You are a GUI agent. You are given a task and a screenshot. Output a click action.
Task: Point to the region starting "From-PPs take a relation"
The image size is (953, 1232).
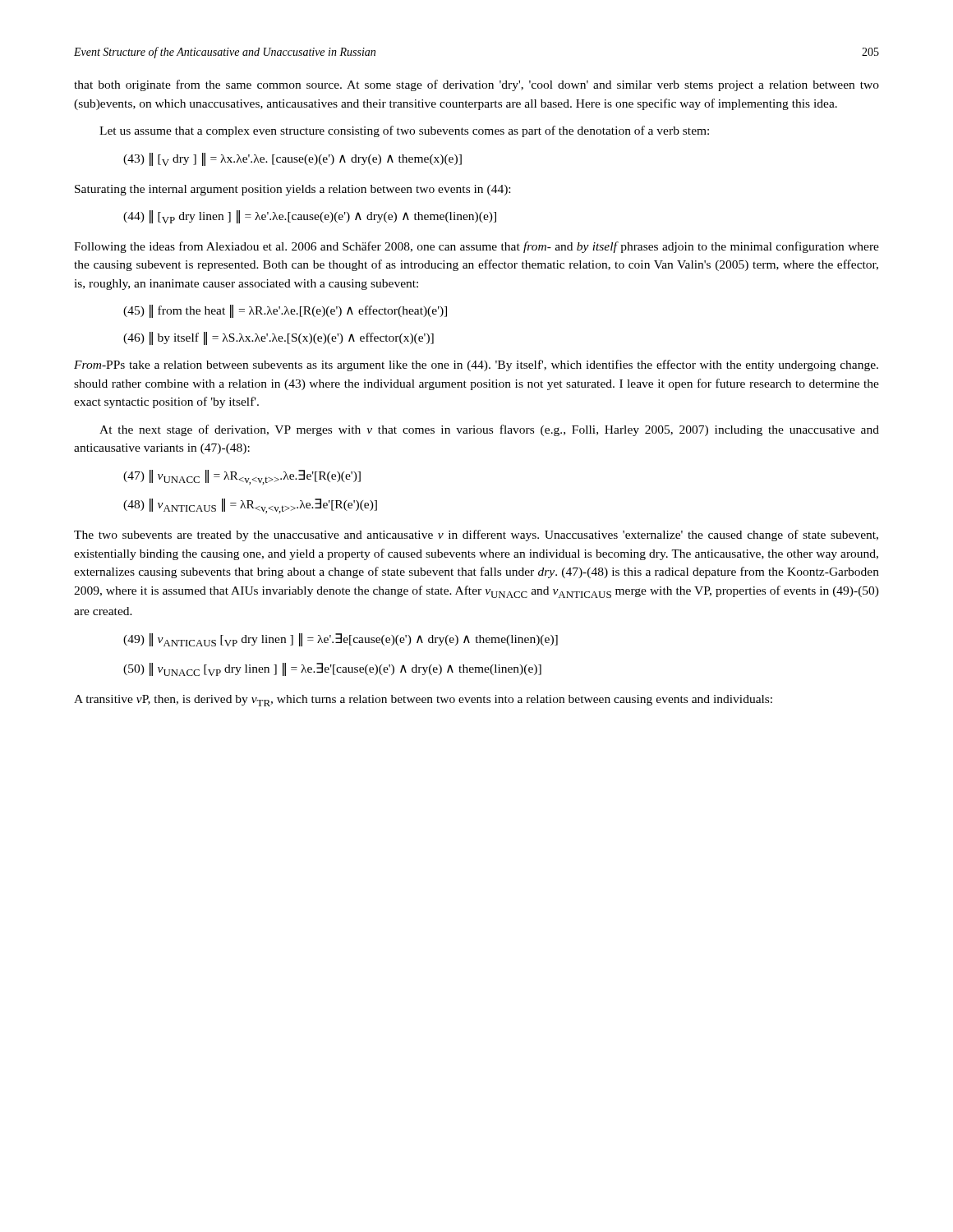tap(476, 383)
